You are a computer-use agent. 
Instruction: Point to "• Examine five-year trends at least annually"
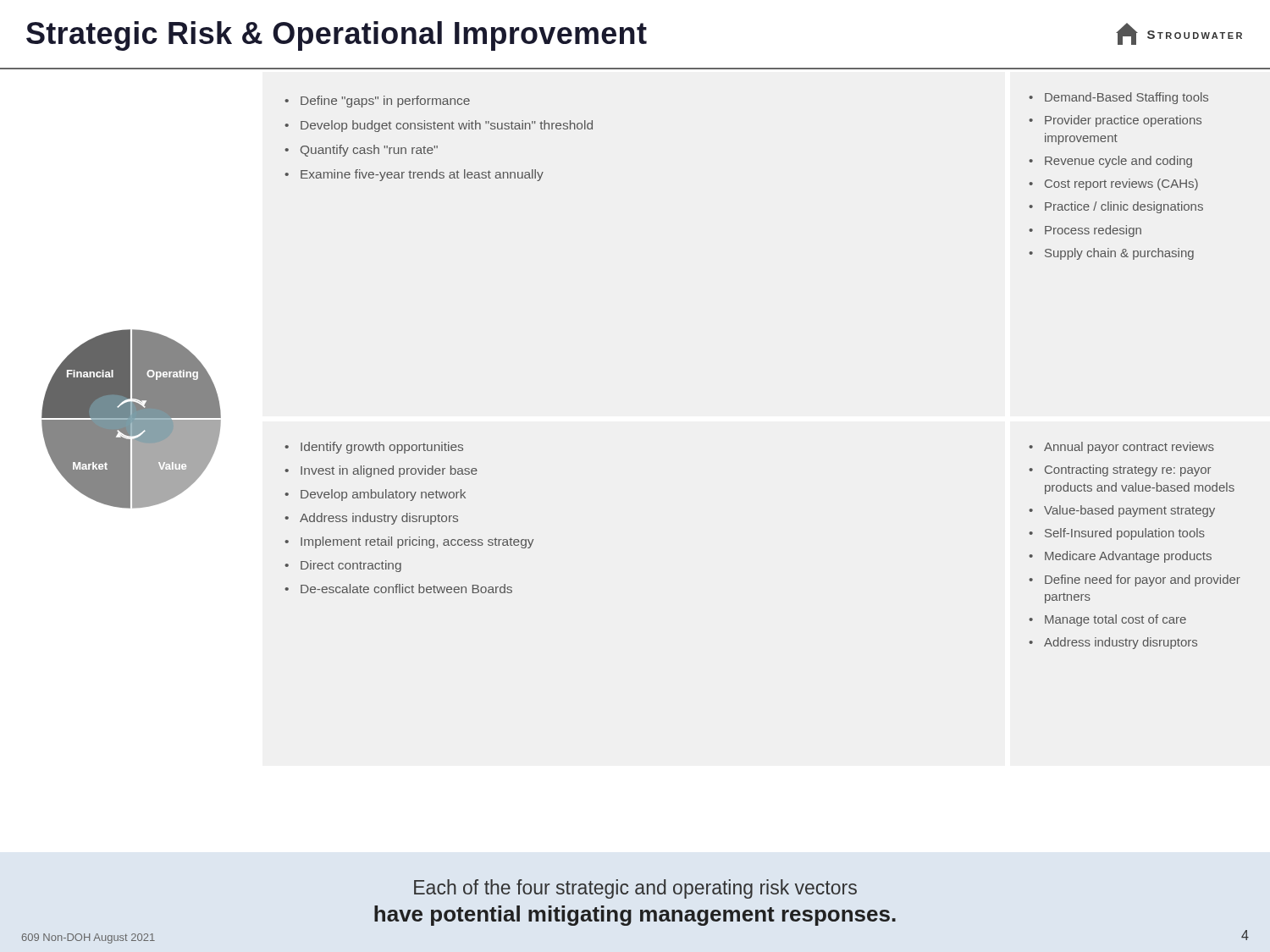pyautogui.click(x=414, y=175)
